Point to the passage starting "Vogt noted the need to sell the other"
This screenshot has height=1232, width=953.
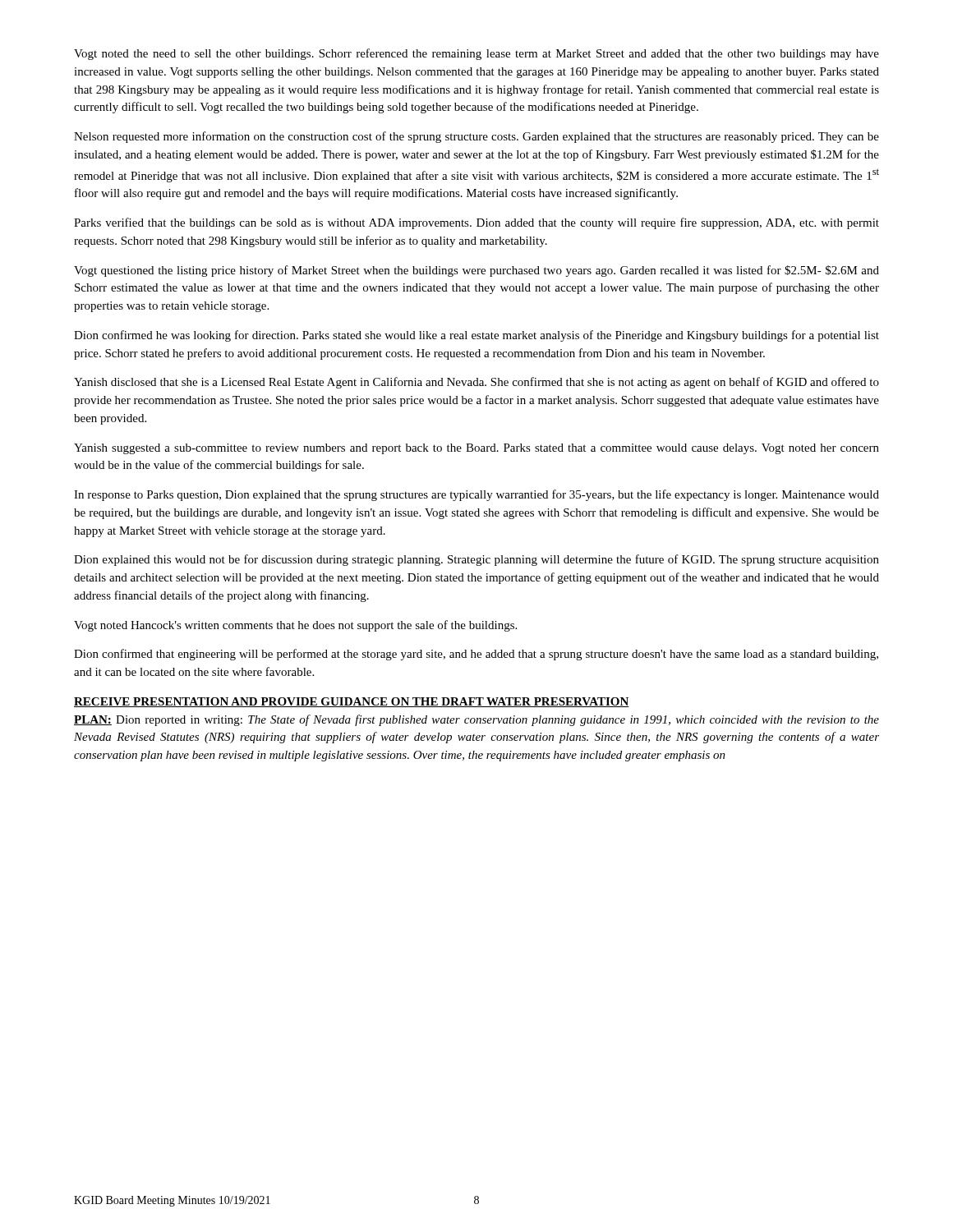tap(476, 80)
